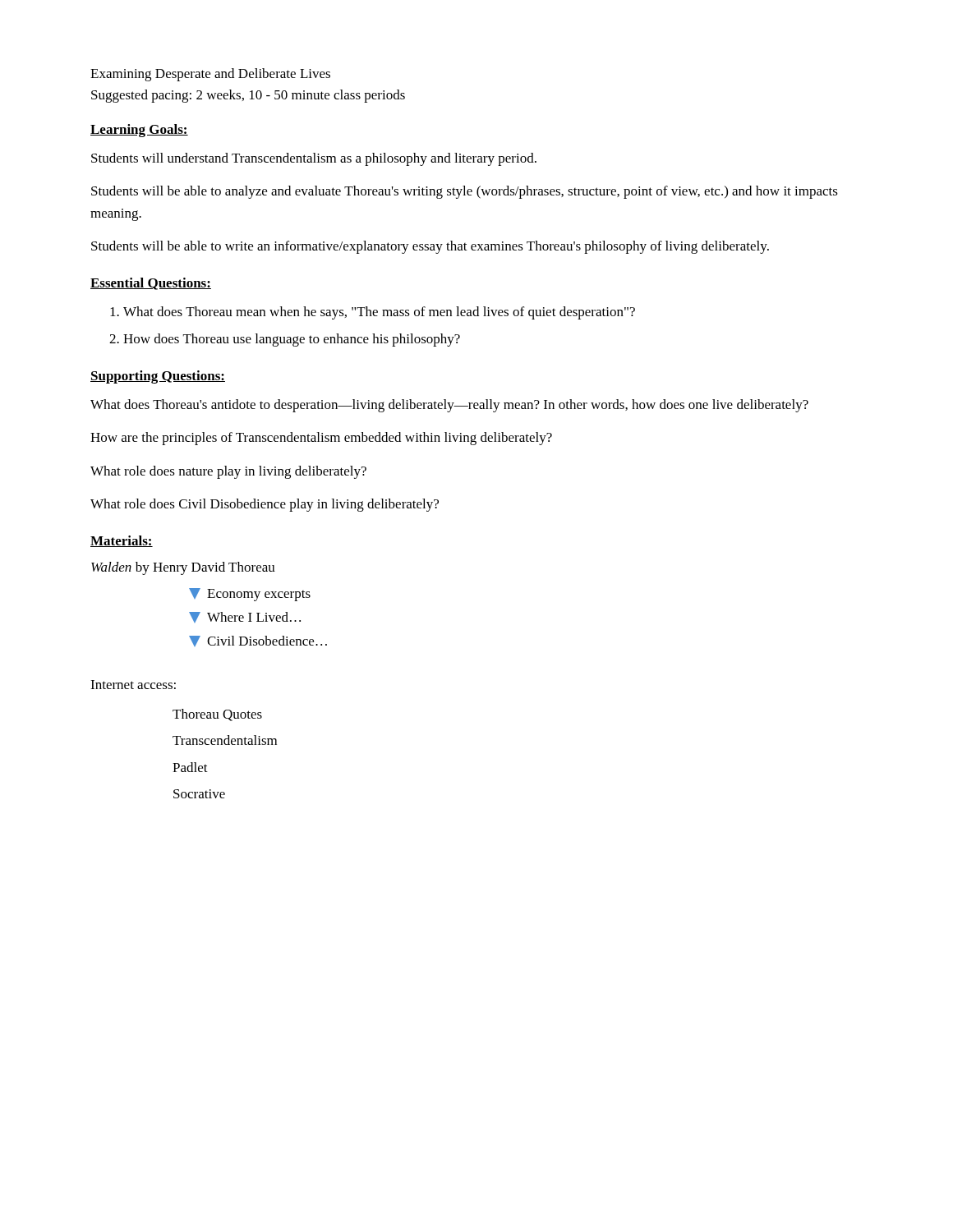
Task: Locate the block of text that opens with "Students will be able to analyze and"
Action: click(464, 202)
